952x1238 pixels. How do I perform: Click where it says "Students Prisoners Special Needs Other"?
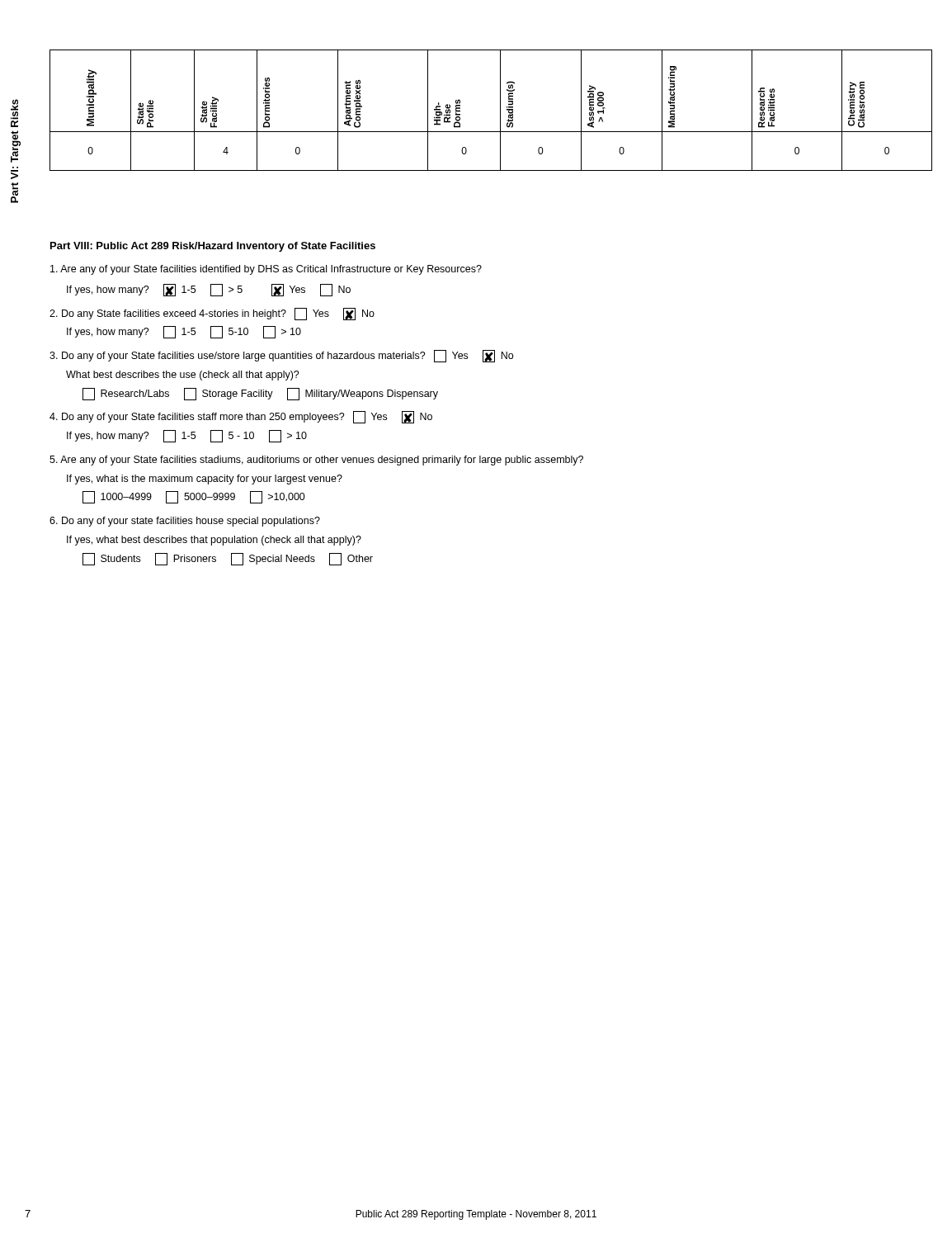click(x=228, y=559)
